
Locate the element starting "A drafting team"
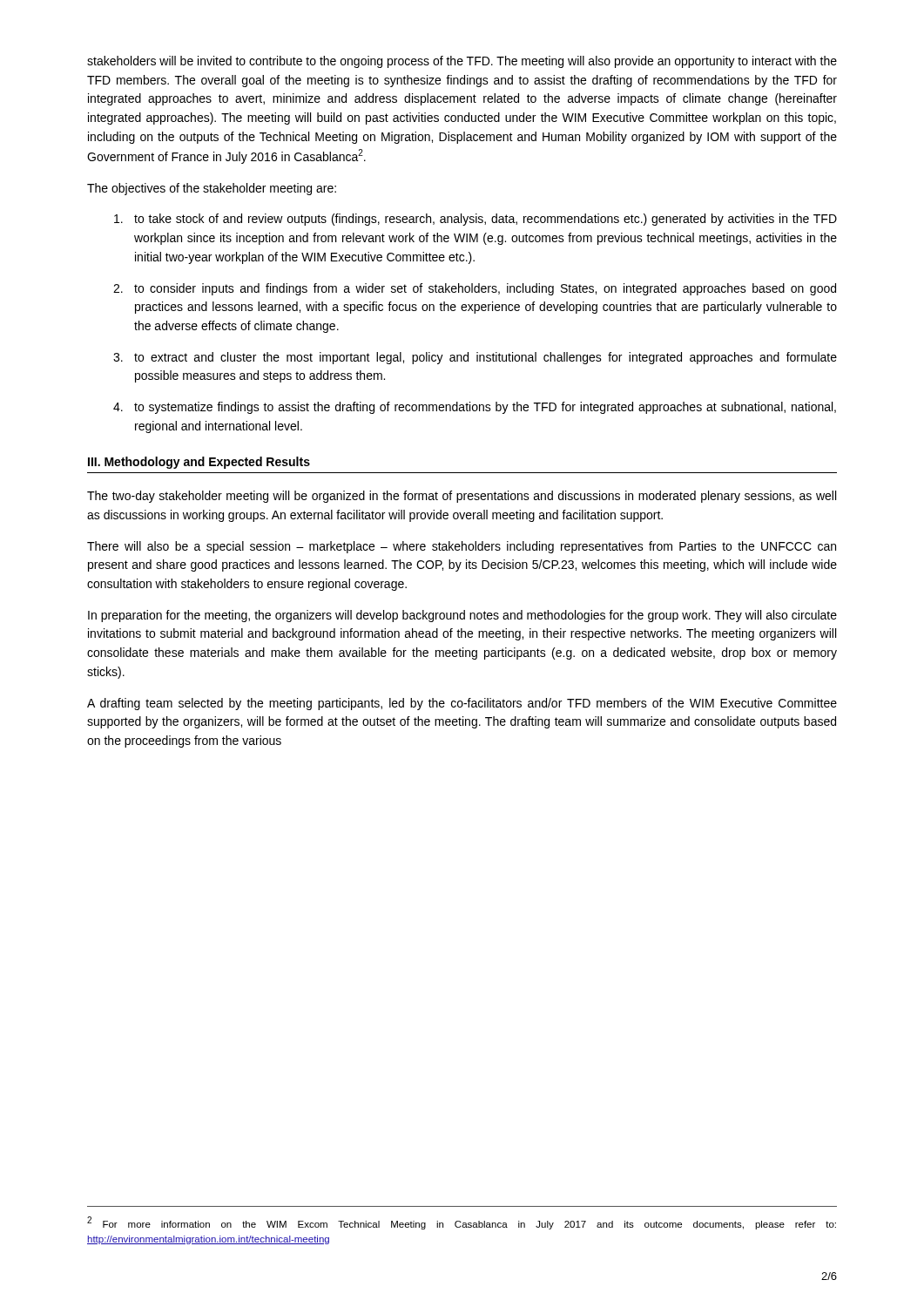(462, 722)
